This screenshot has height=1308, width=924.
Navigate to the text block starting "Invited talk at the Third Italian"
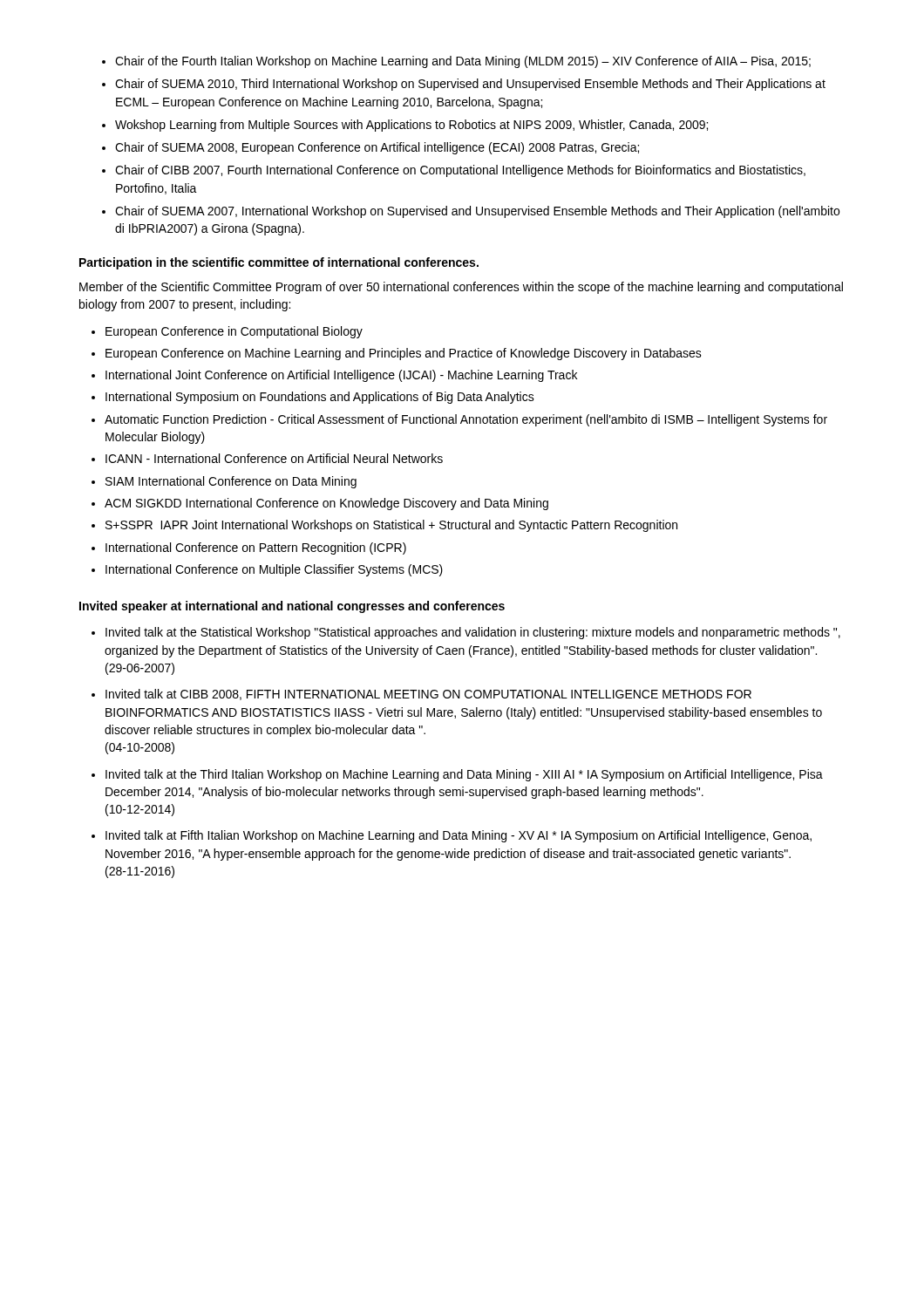(x=464, y=792)
